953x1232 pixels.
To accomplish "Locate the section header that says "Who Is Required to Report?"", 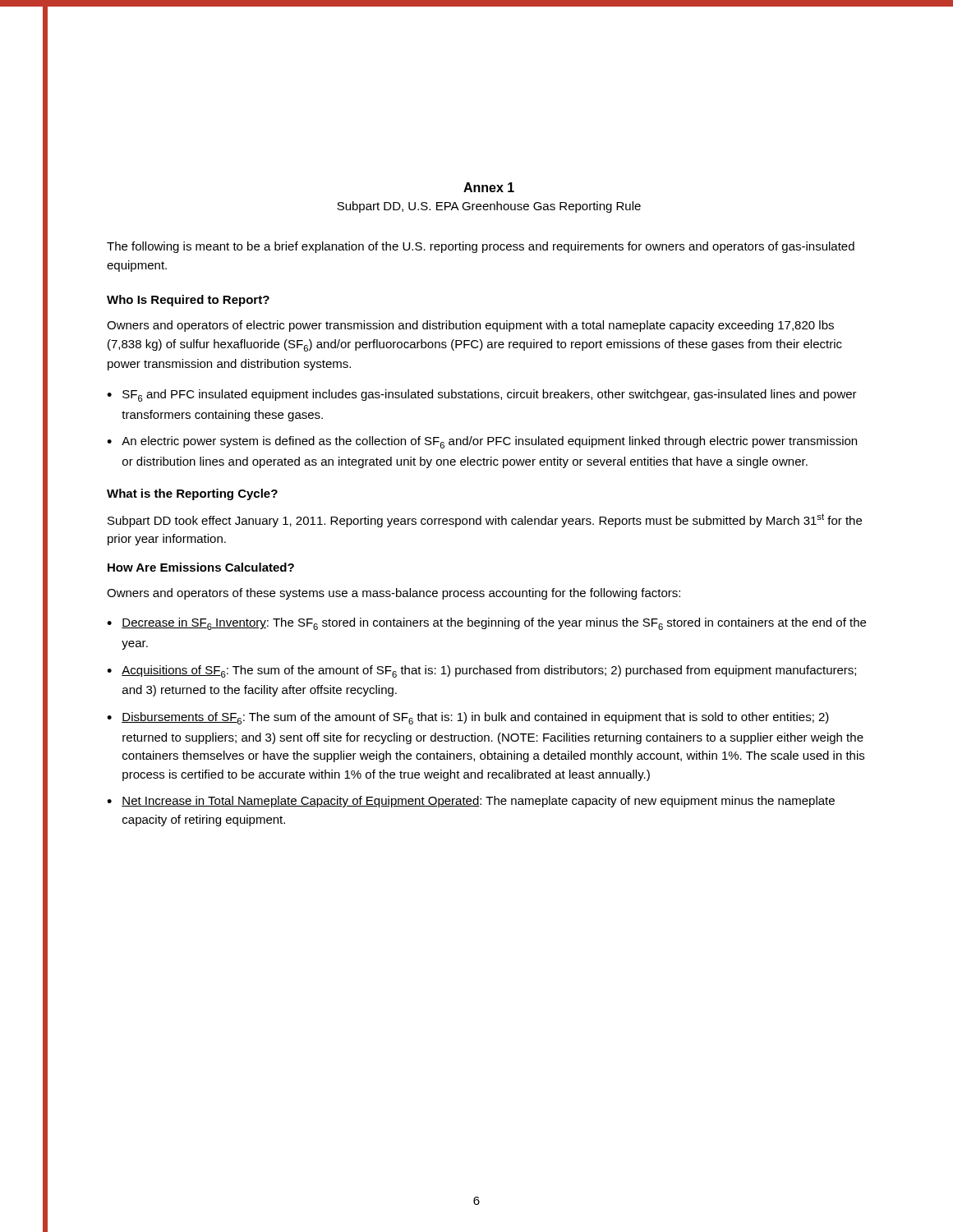I will [188, 299].
